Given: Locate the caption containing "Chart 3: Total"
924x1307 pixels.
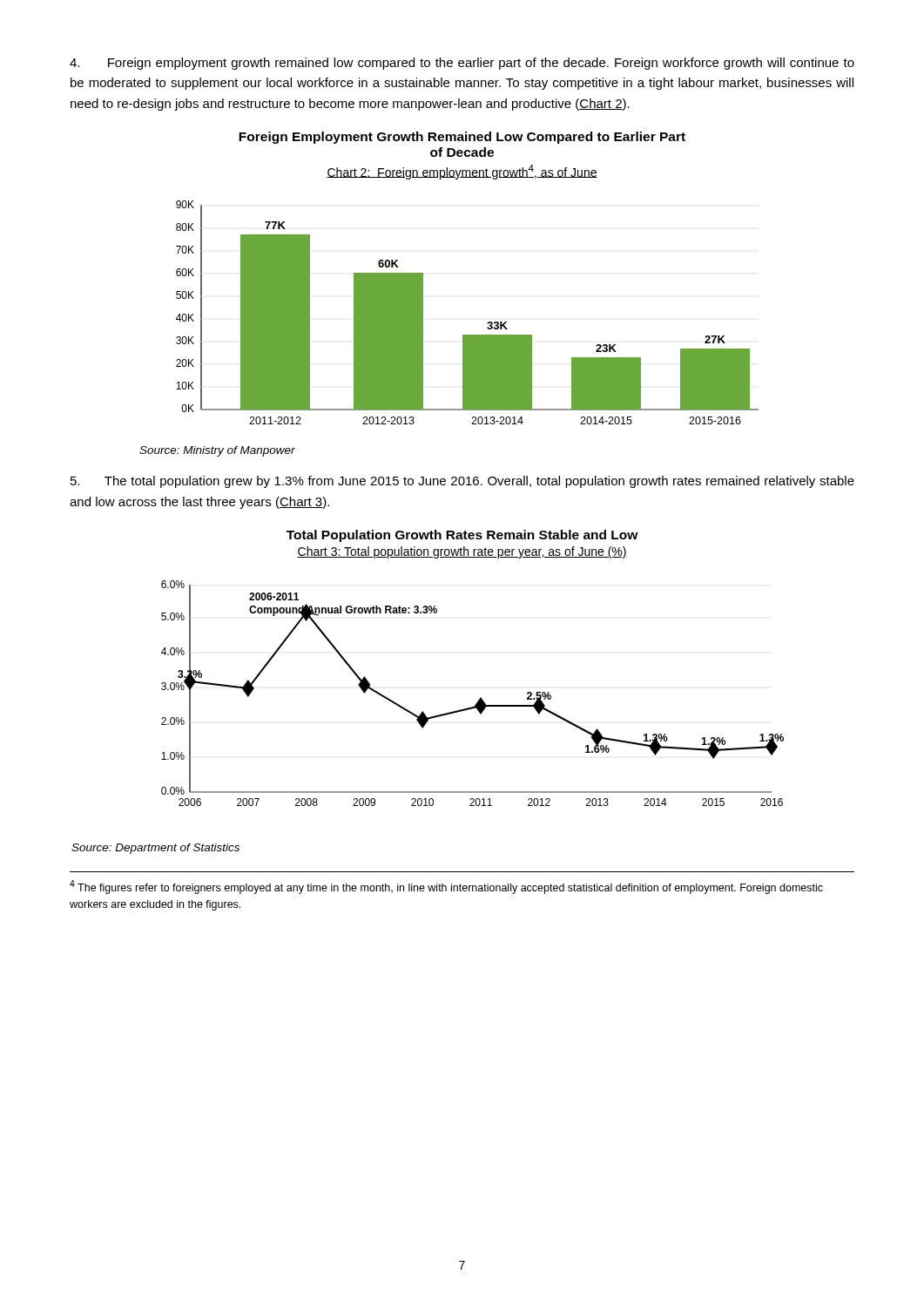Looking at the screenshot, I should pyautogui.click(x=462, y=551).
